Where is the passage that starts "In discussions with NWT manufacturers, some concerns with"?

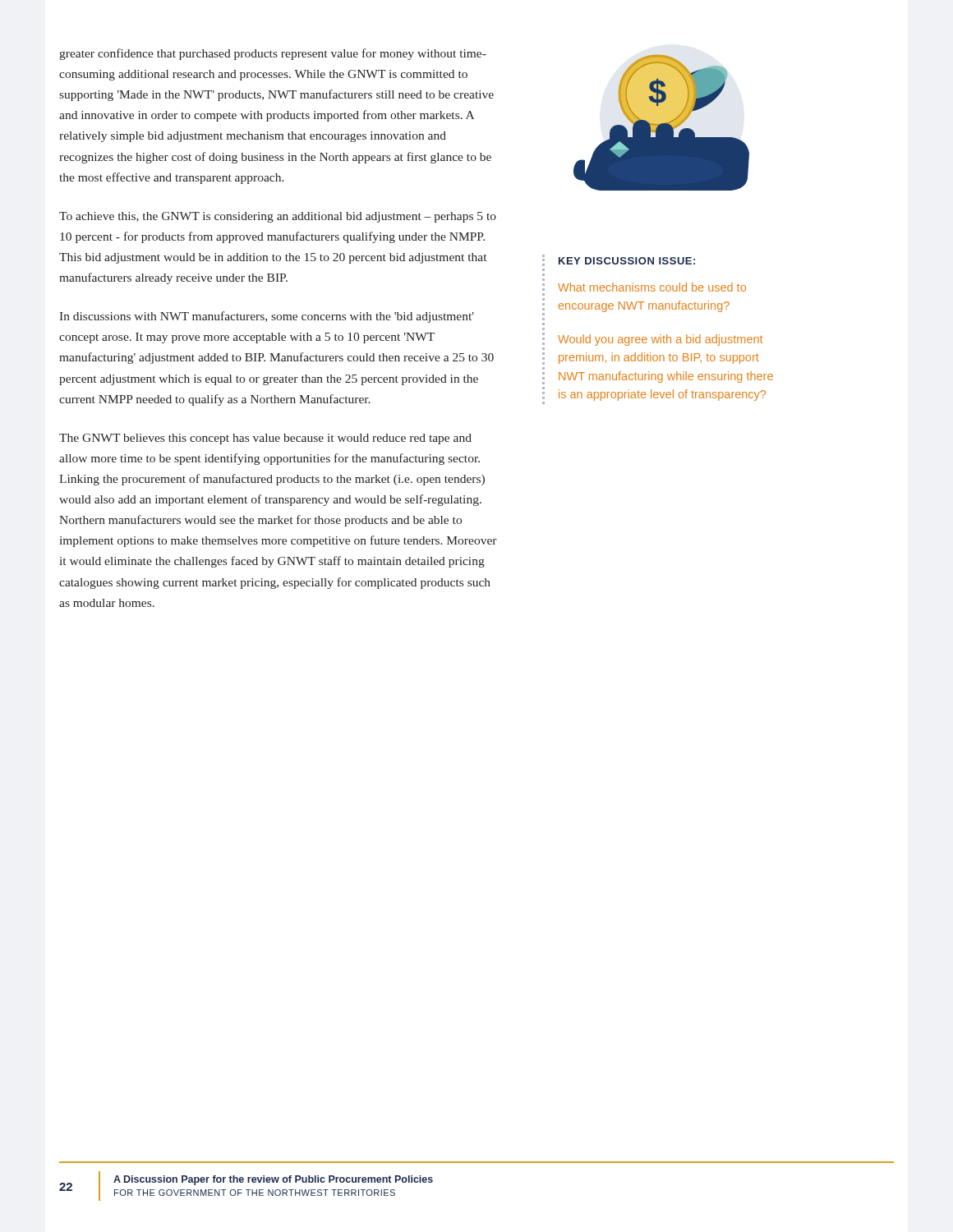(277, 357)
